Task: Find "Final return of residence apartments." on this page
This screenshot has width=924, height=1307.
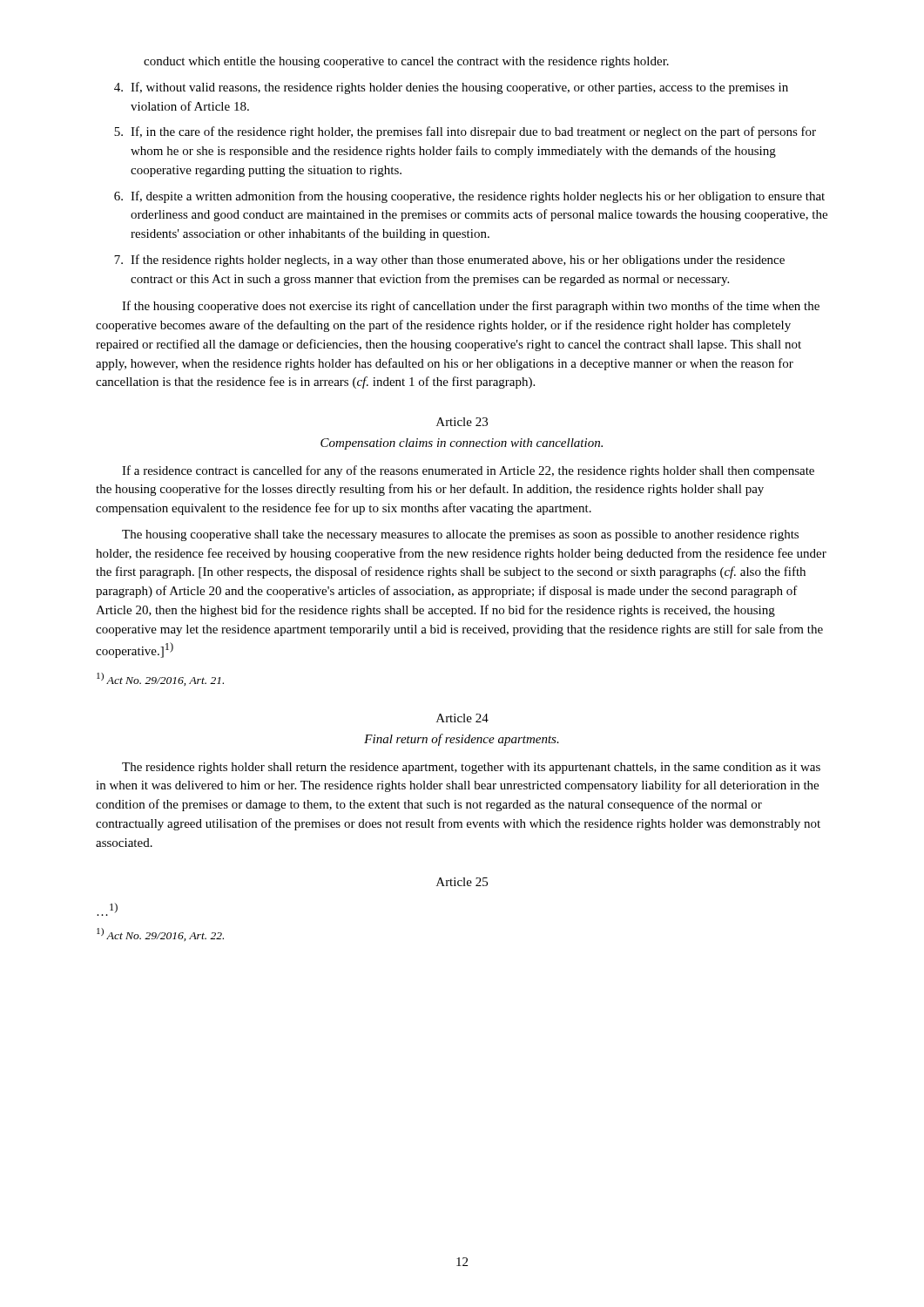Action: (462, 739)
